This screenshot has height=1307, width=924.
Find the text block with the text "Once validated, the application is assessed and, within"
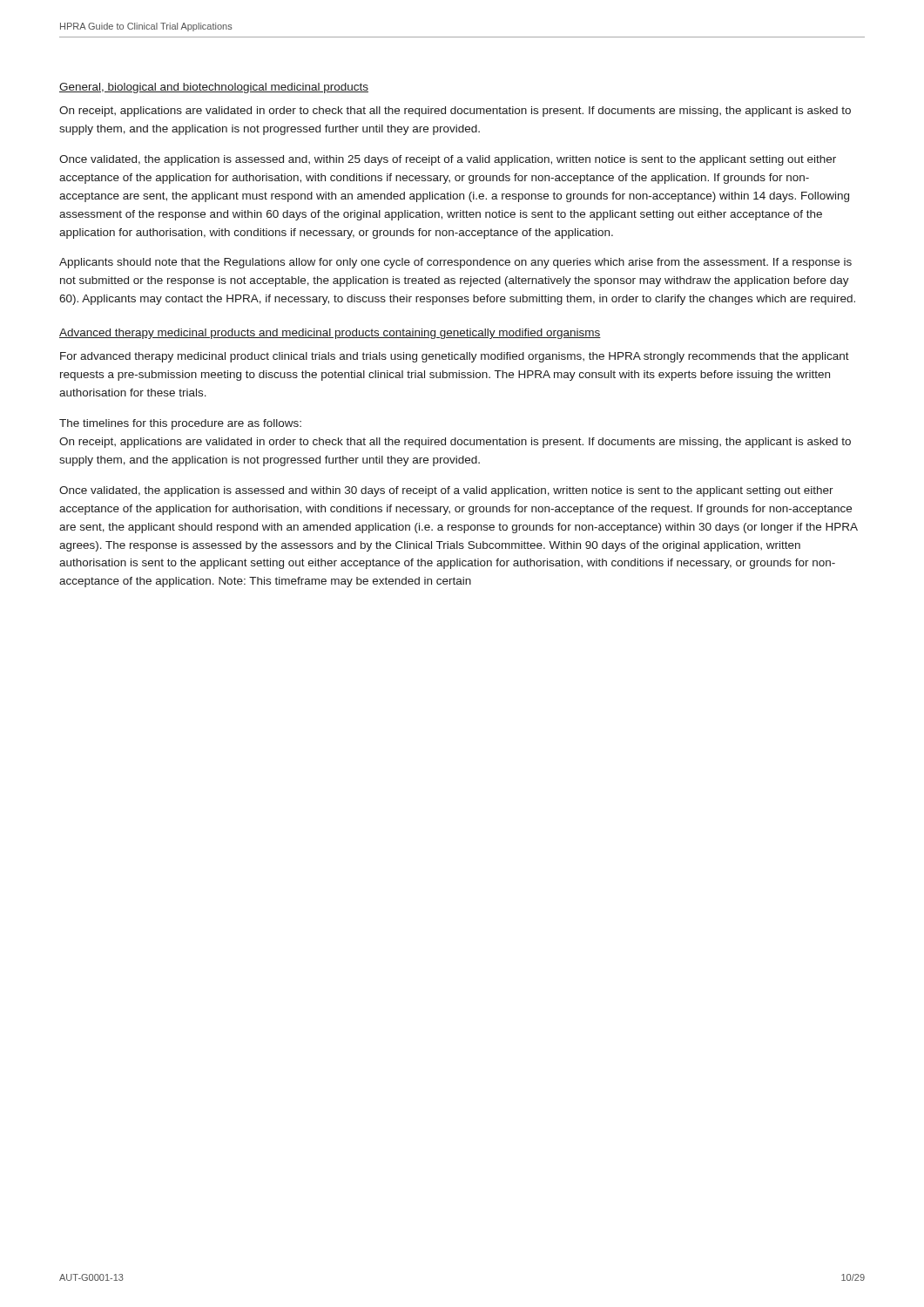pyautogui.click(x=455, y=195)
